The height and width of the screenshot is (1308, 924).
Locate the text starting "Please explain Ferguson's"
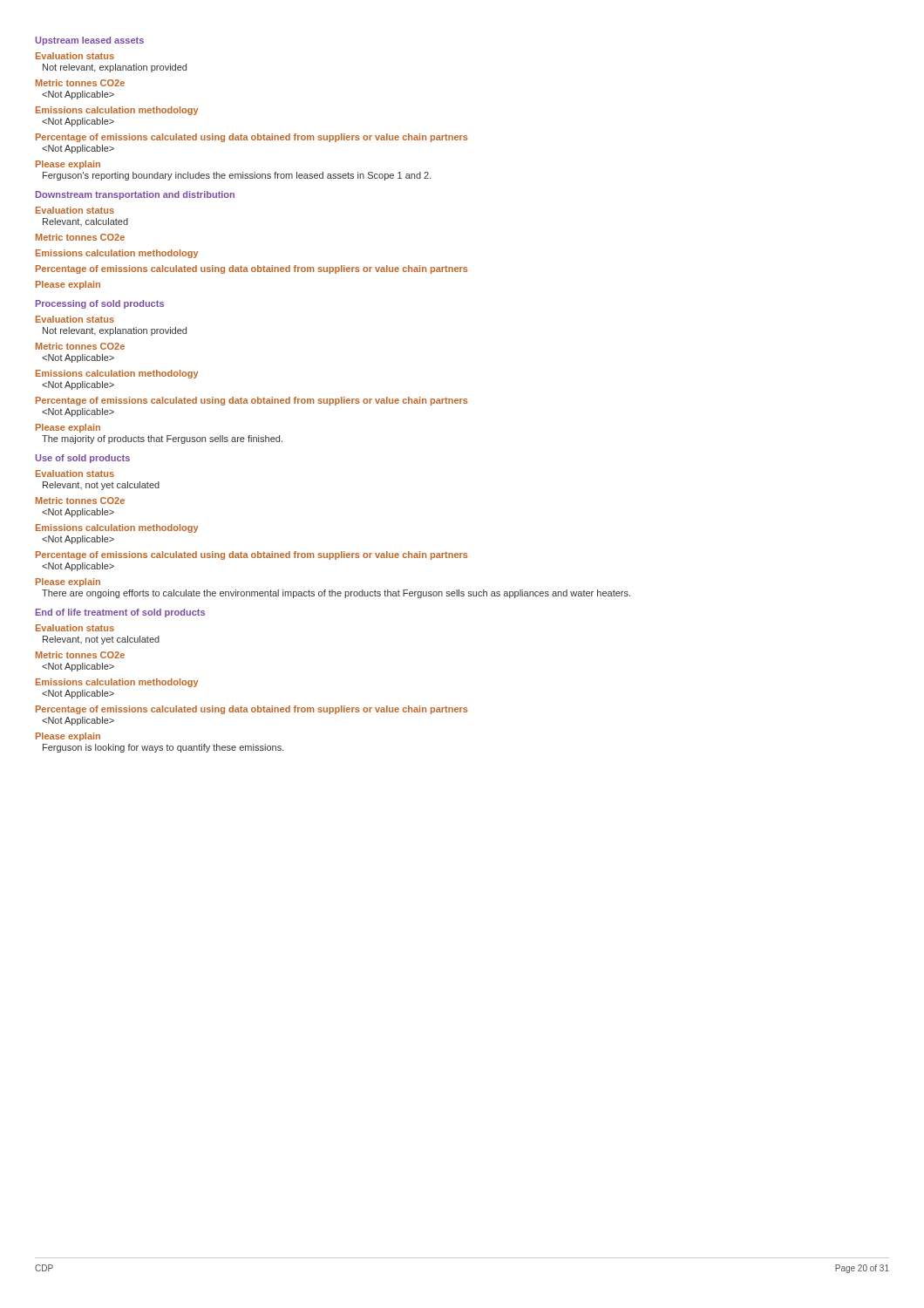tap(68, 165)
